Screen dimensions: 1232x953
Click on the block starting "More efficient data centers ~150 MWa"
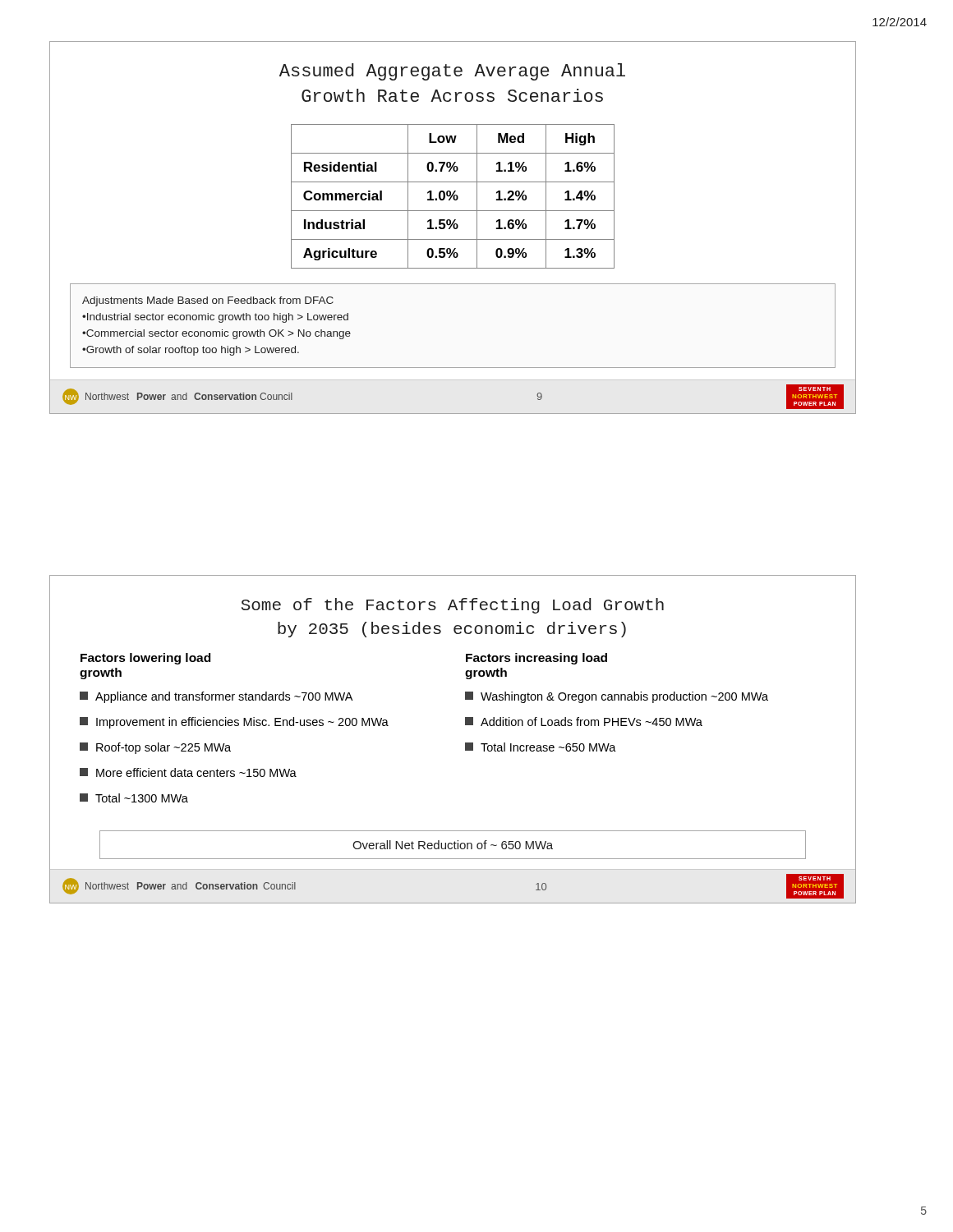(188, 773)
